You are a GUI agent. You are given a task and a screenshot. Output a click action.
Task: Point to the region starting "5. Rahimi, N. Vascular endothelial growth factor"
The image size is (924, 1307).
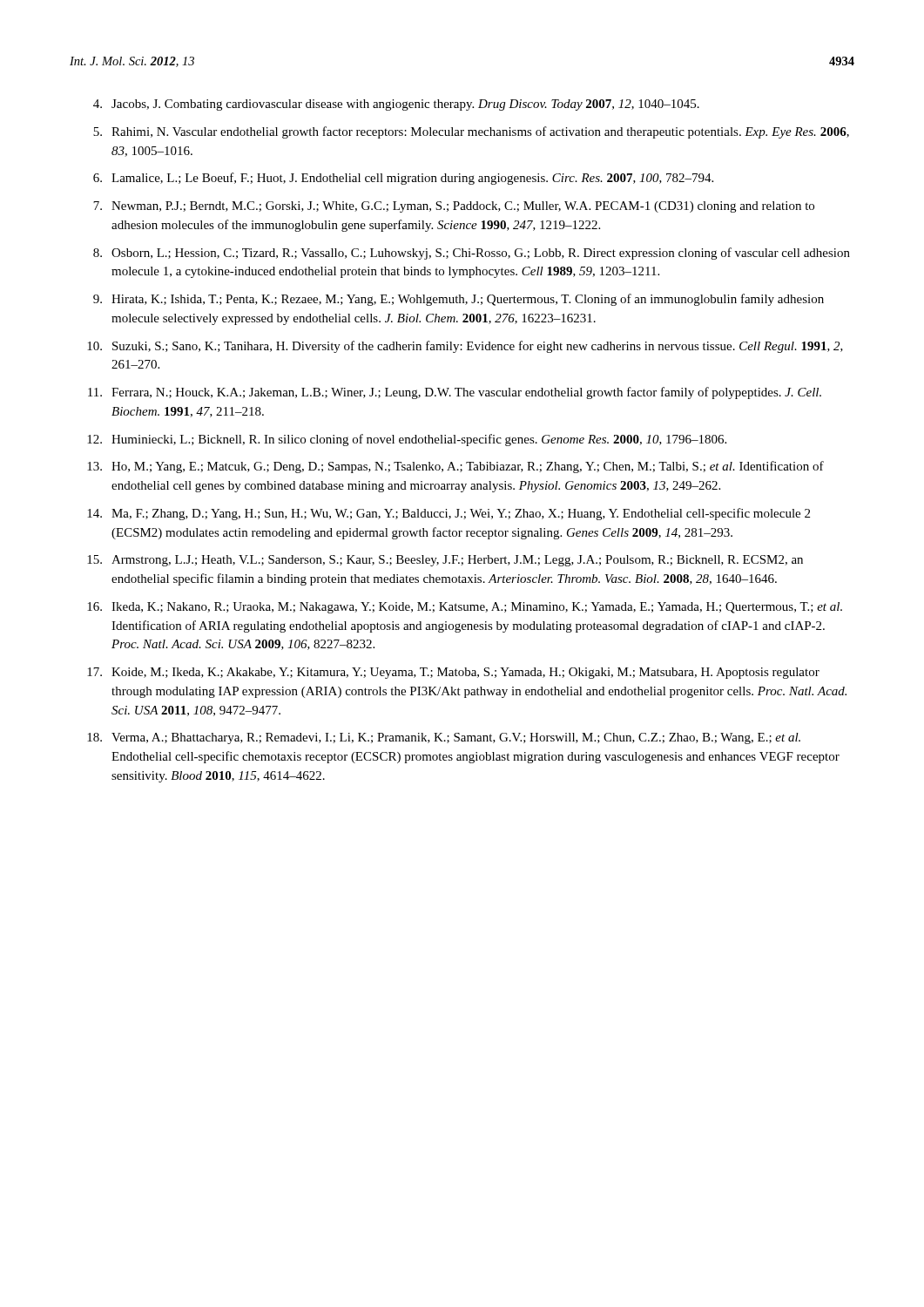pos(462,142)
